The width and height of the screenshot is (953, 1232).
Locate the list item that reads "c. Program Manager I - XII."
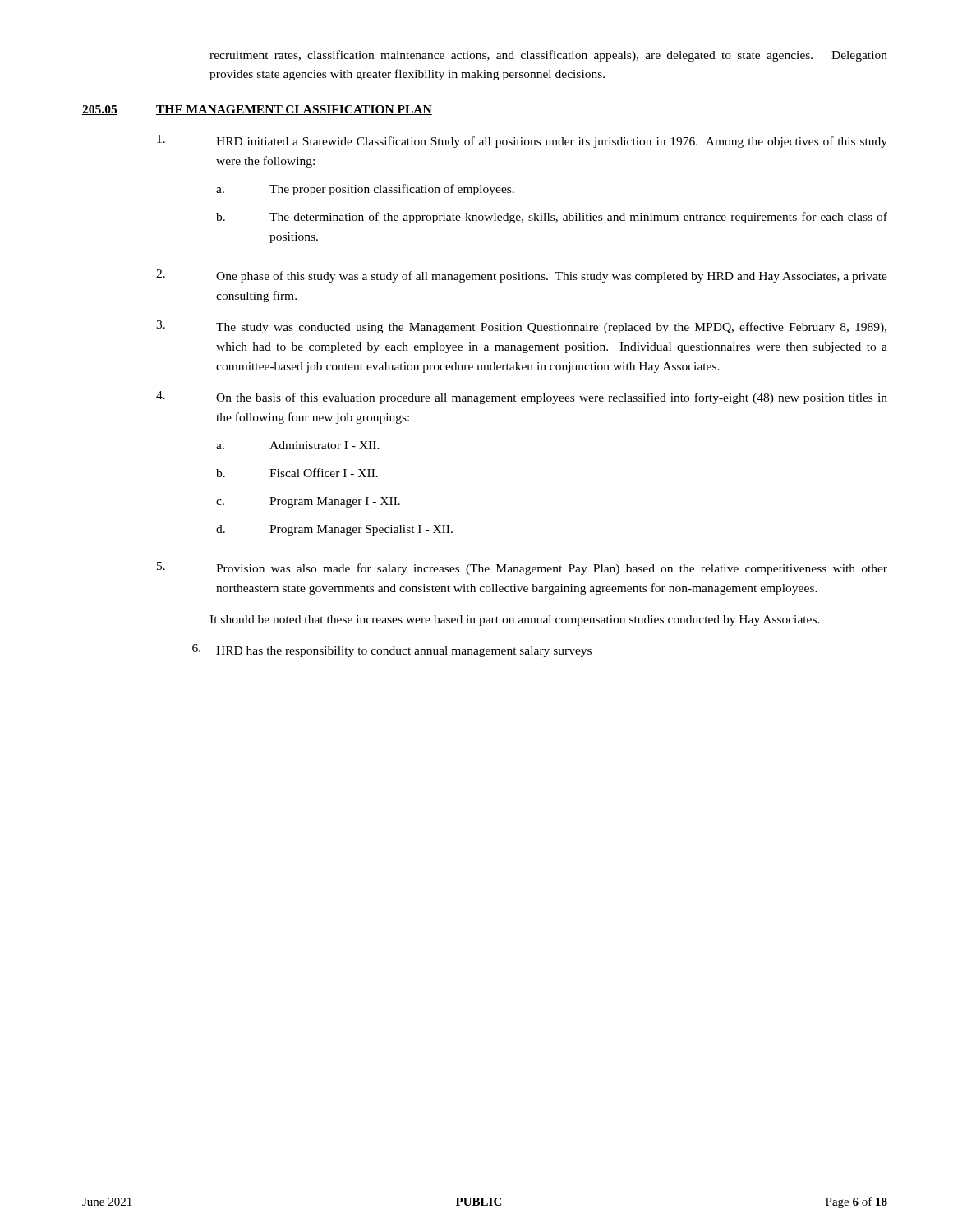pos(308,502)
